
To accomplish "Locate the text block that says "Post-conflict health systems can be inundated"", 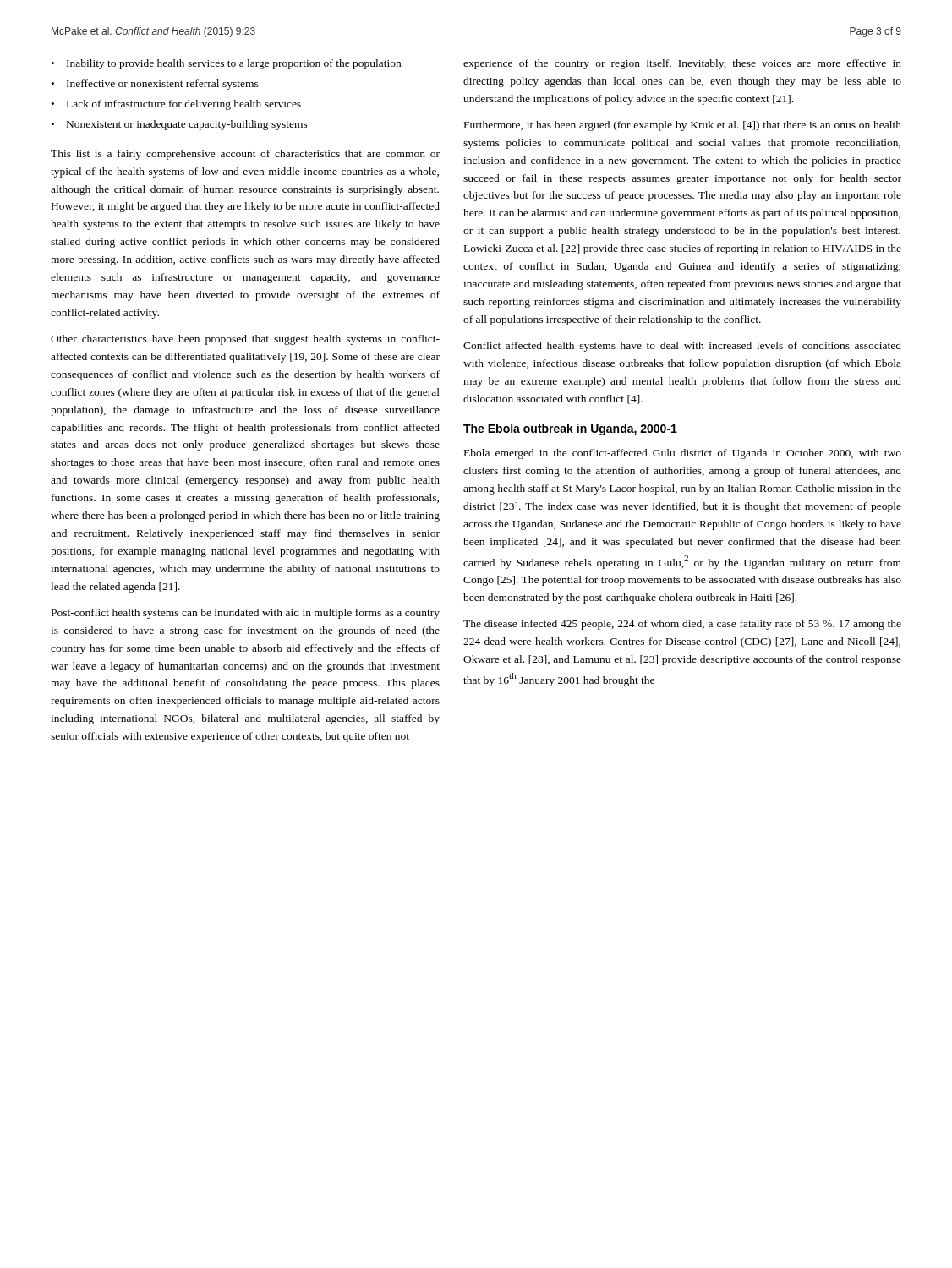I will click(245, 675).
